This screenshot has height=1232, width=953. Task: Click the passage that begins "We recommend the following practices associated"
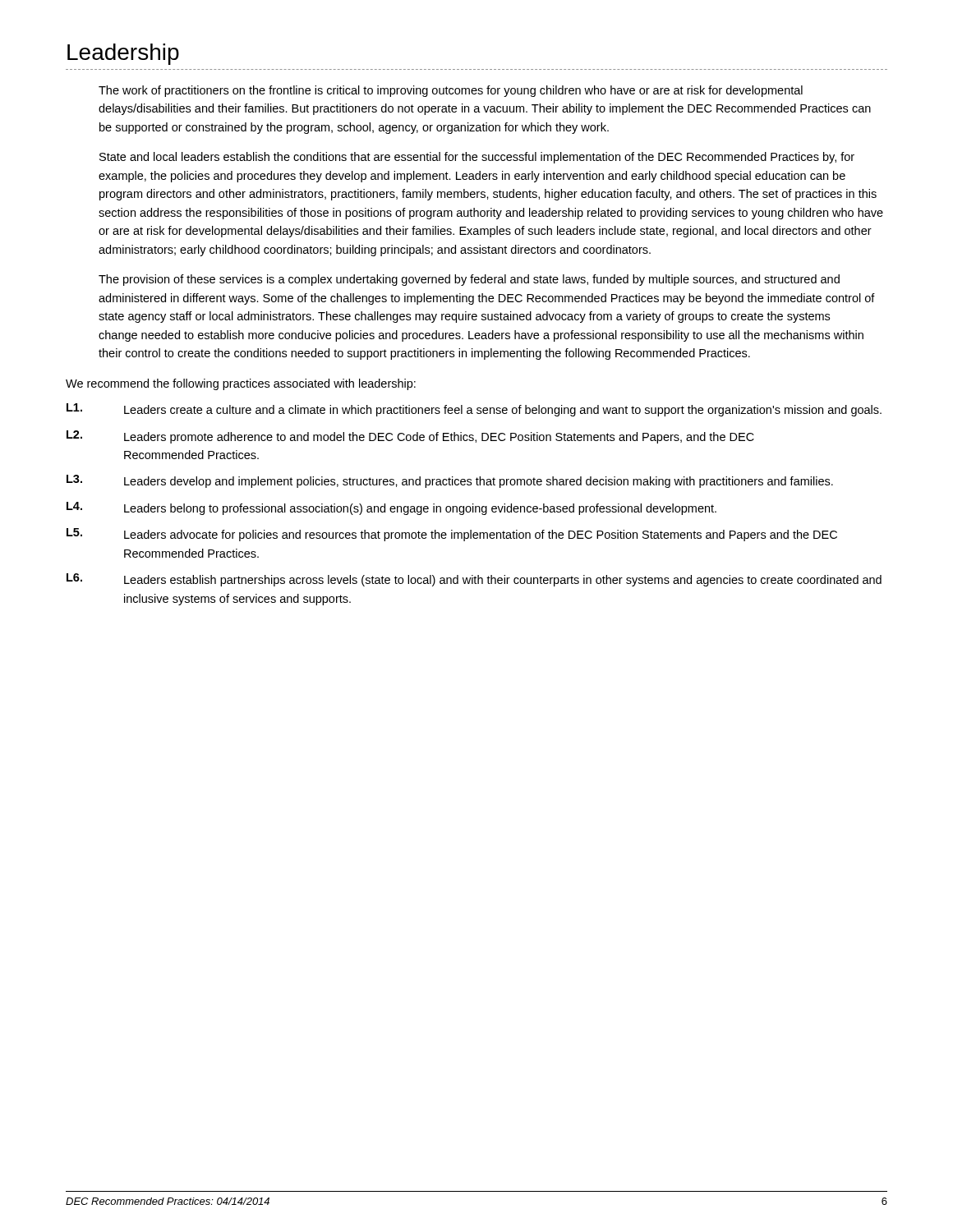click(x=241, y=383)
